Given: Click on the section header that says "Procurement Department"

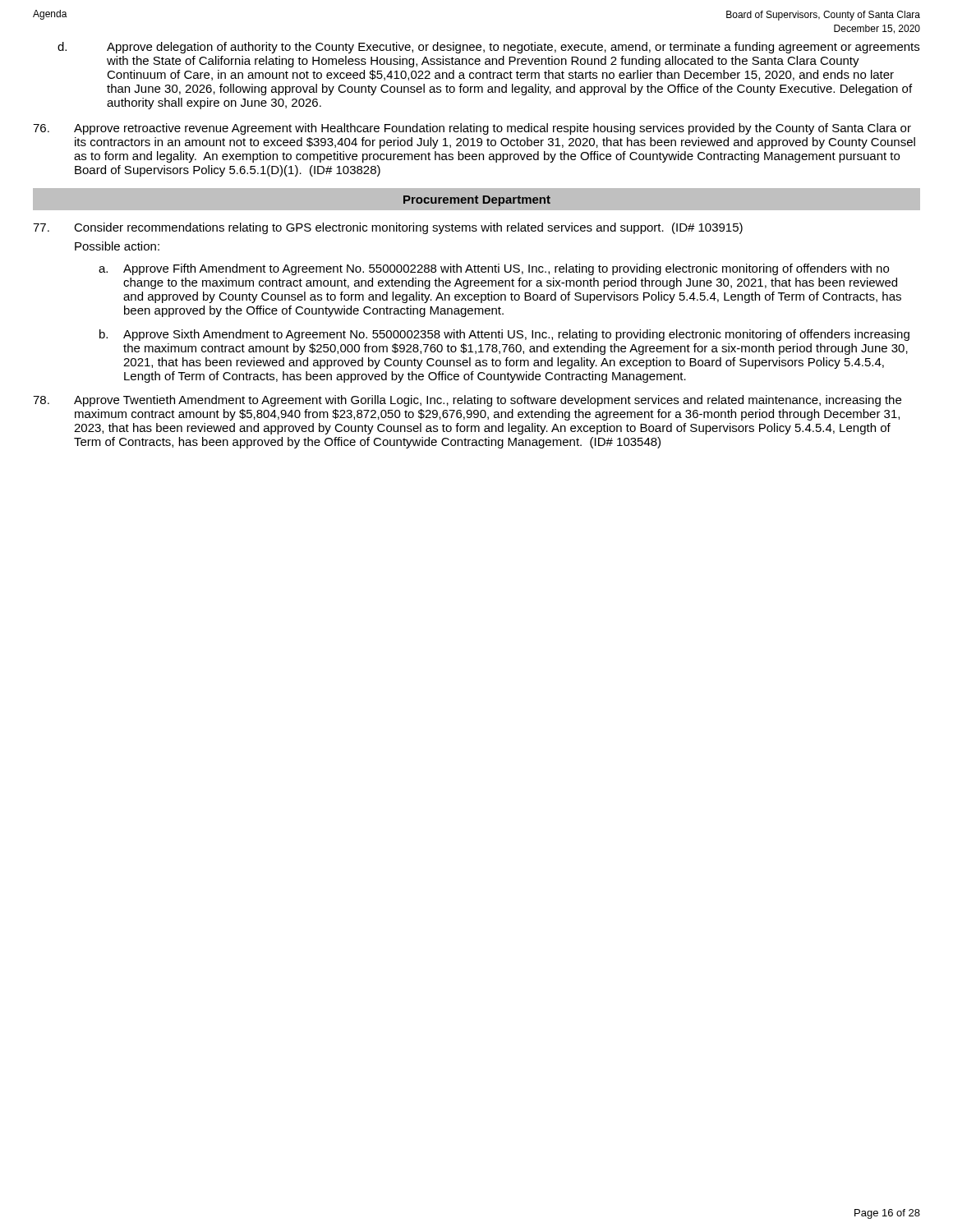Looking at the screenshot, I should 476,199.
